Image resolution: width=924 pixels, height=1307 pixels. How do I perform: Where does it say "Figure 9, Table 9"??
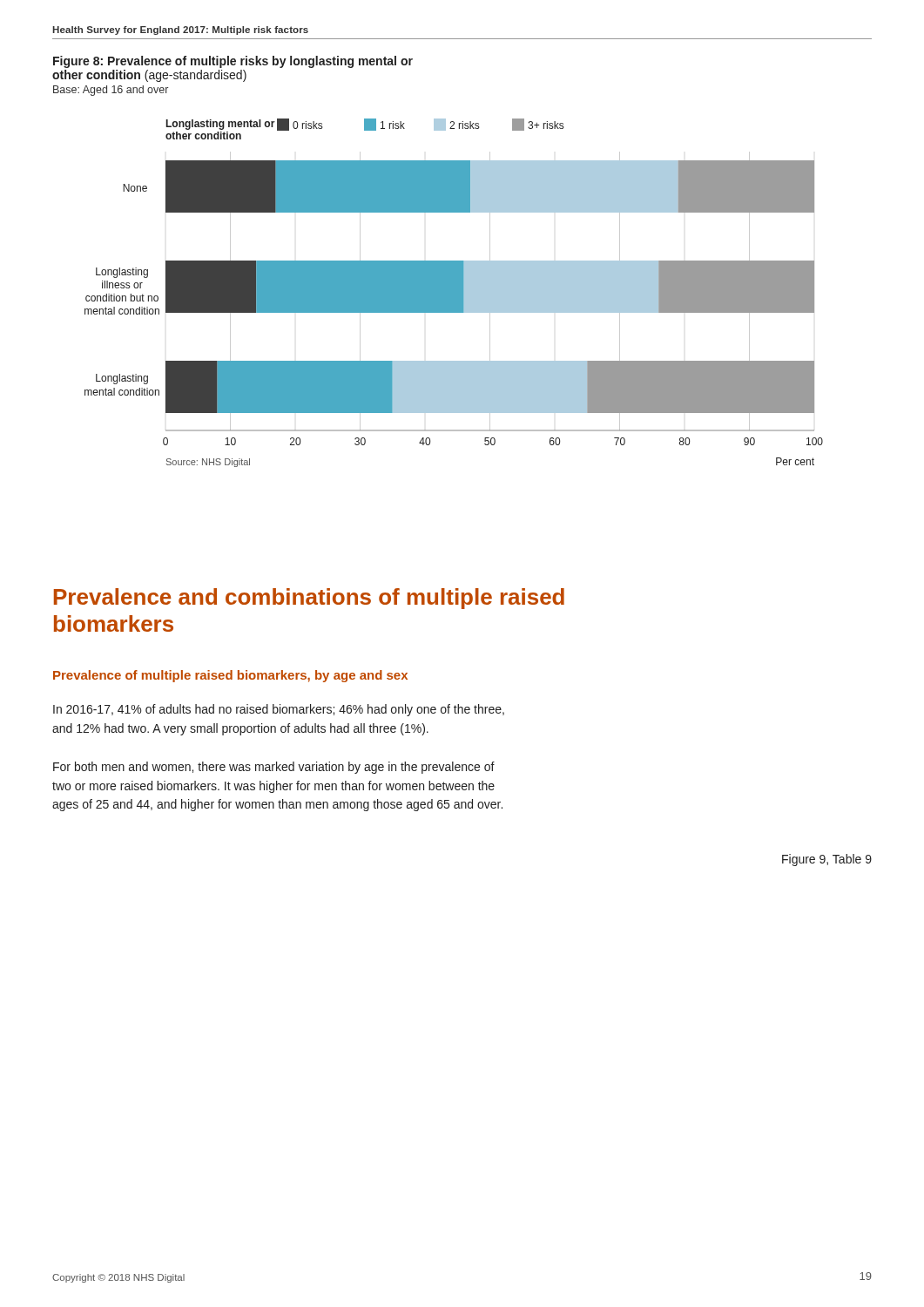[826, 859]
